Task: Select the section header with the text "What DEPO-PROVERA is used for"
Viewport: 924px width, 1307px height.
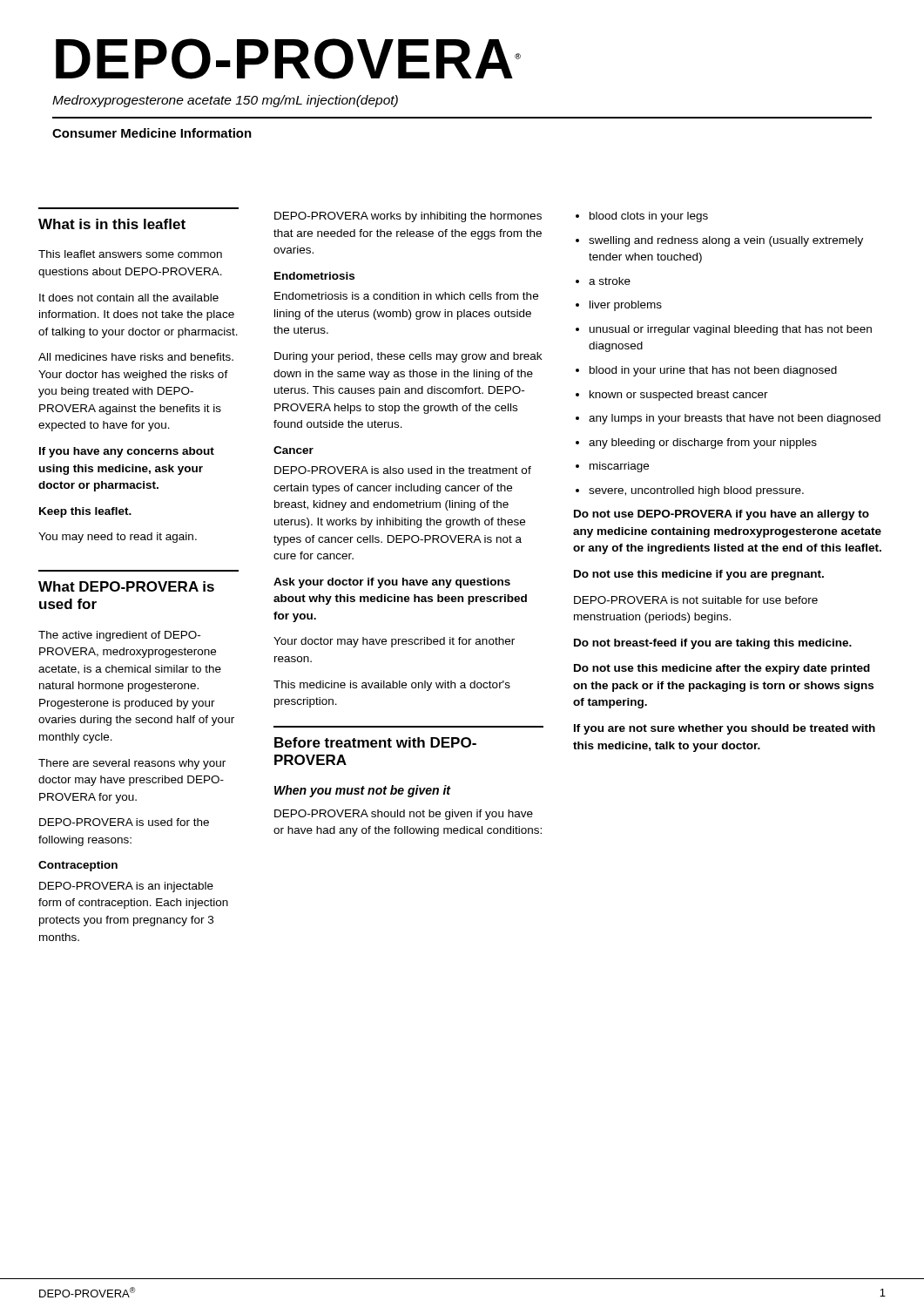Action: tap(138, 596)
